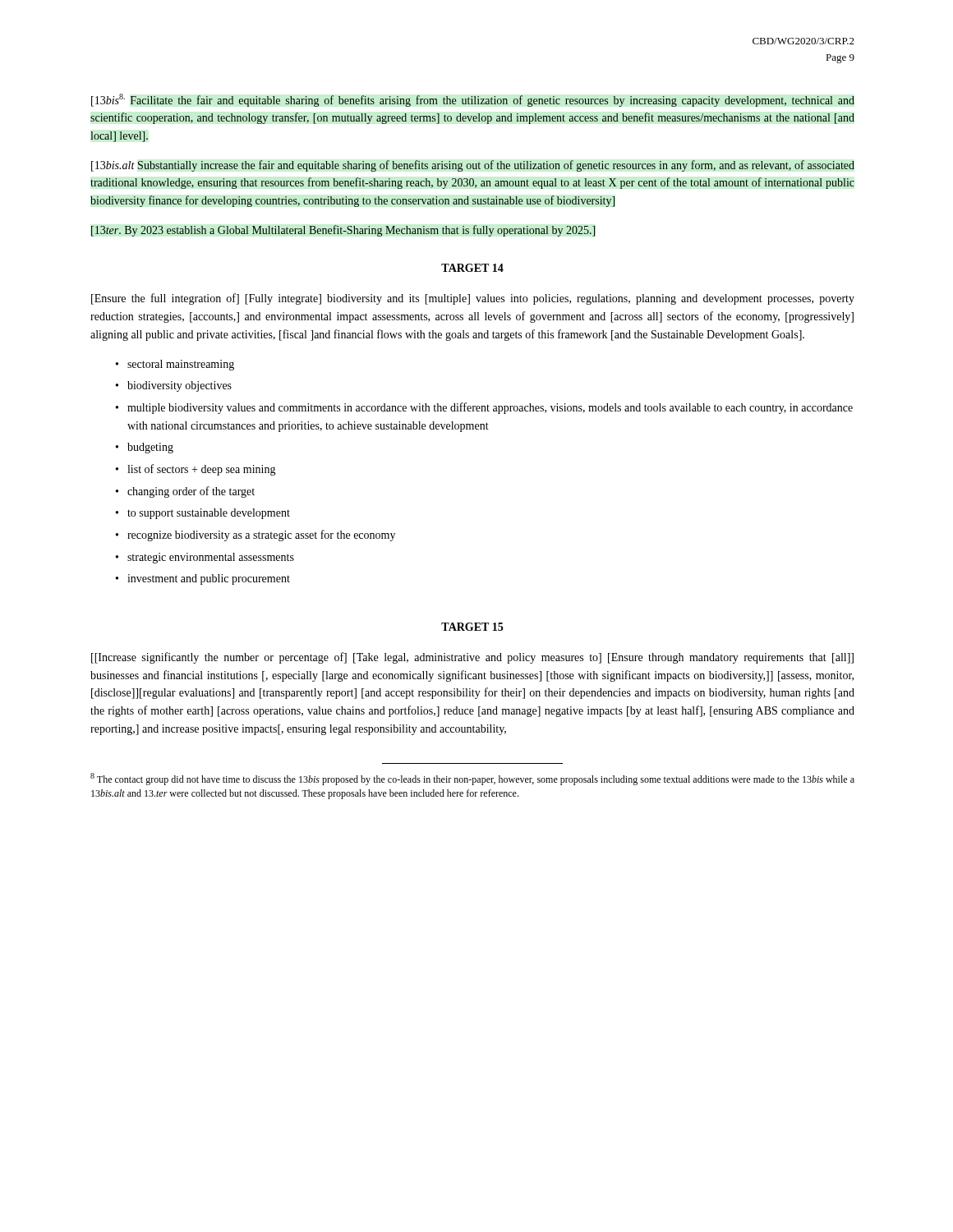Navigate to the text block starting "8 The contact group did not"
The image size is (953, 1232).
pyautogui.click(x=472, y=785)
